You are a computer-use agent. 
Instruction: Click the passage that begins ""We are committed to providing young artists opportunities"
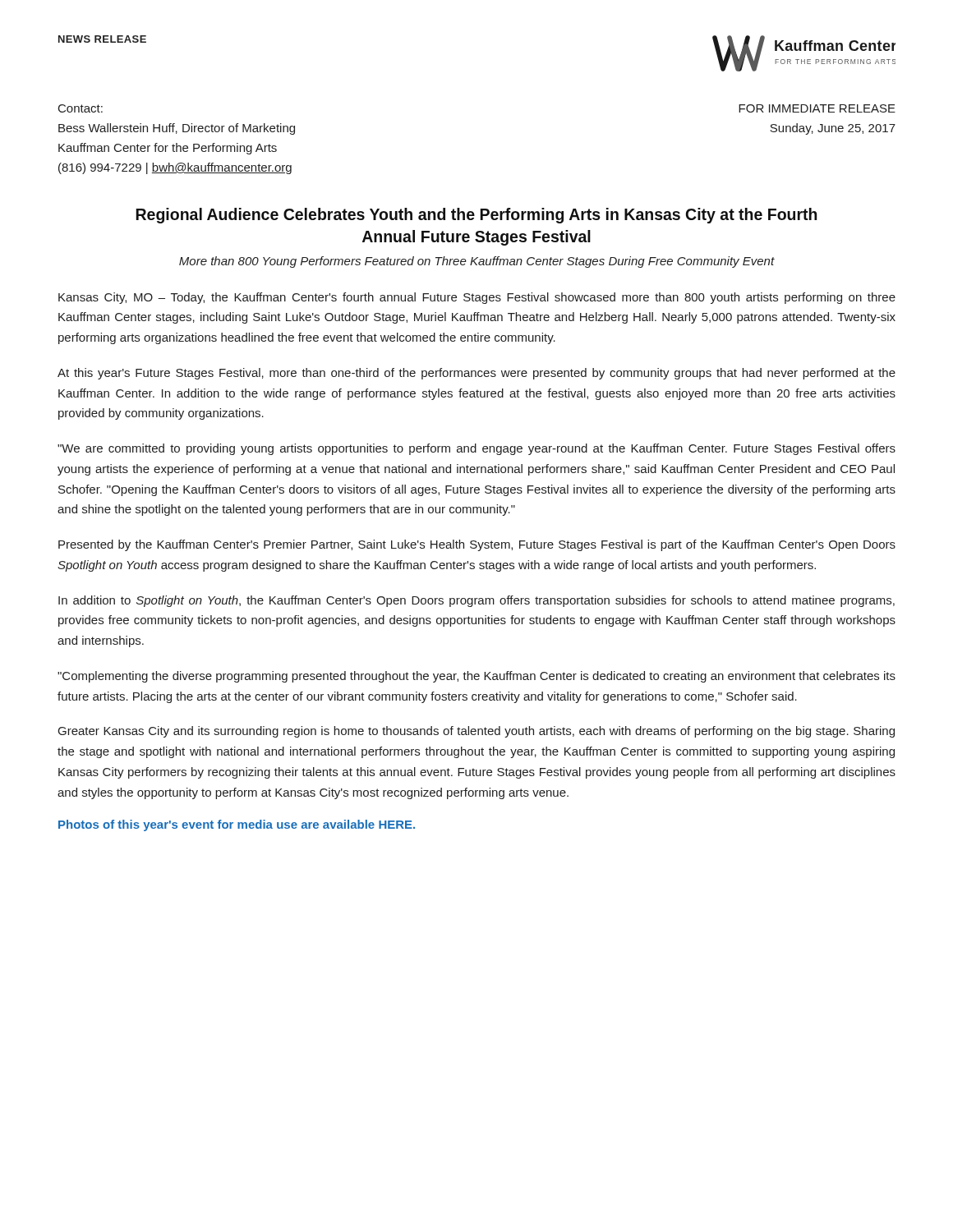(476, 479)
